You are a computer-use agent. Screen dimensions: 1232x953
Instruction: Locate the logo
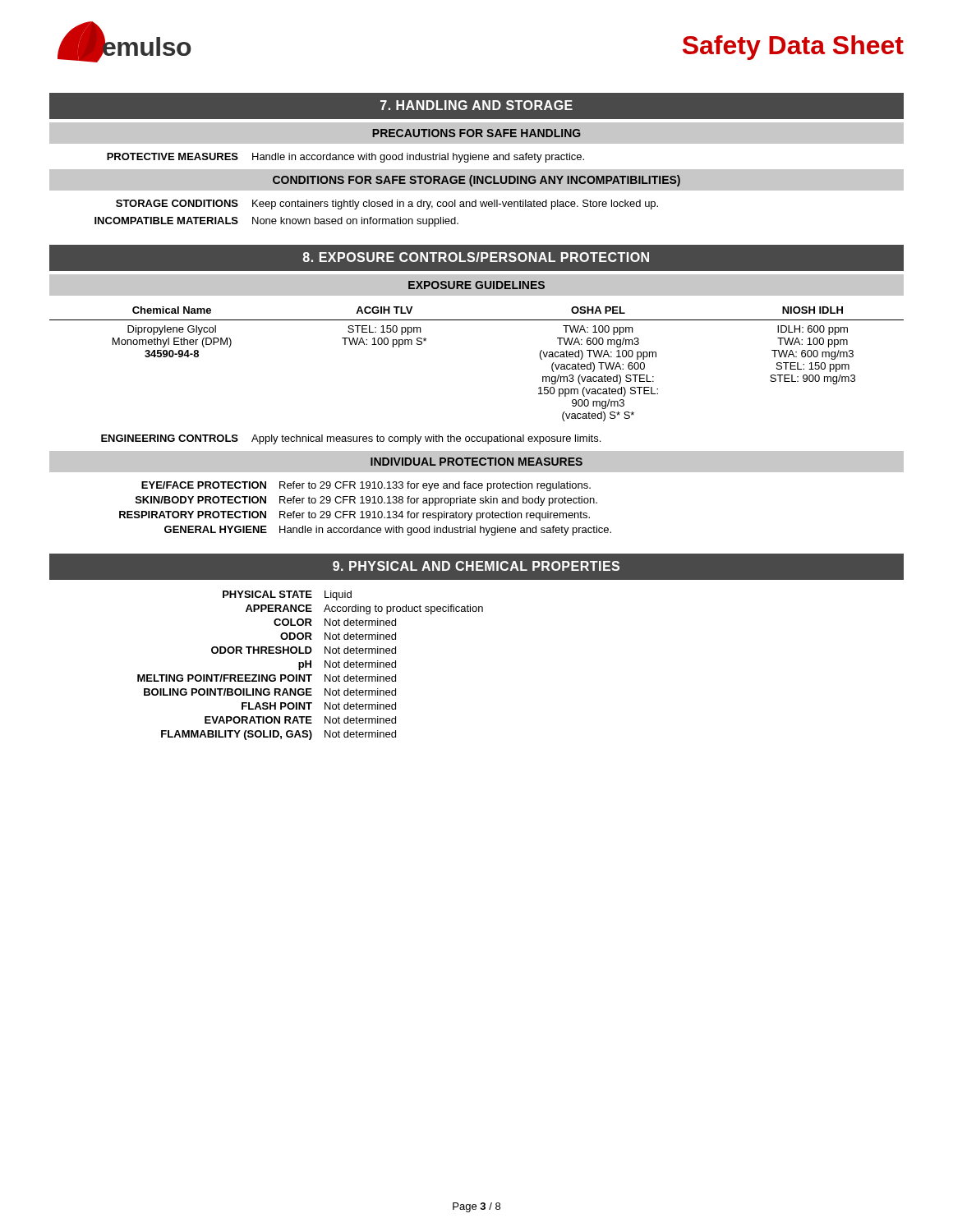point(127,46)
